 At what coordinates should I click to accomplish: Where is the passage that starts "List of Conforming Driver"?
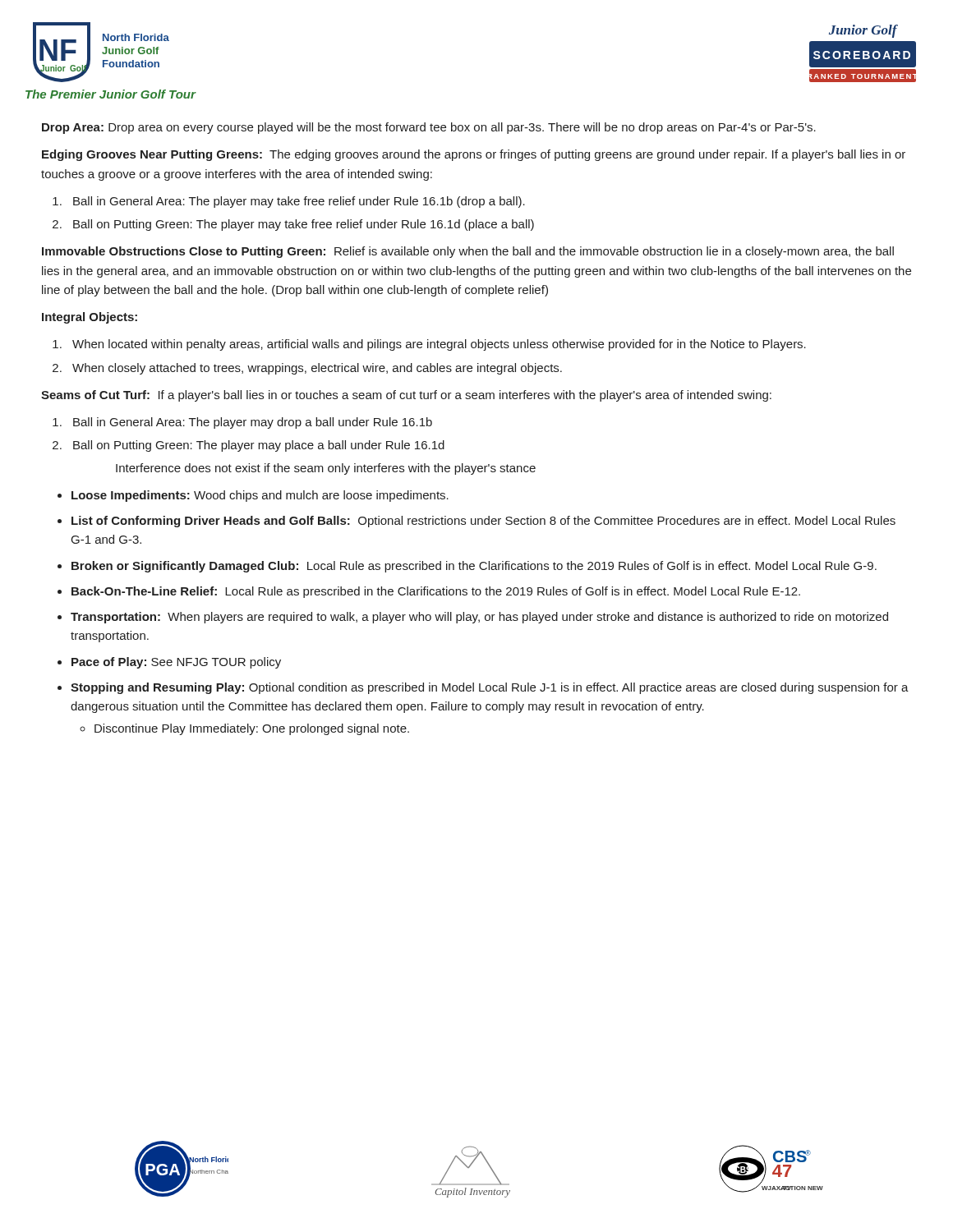pos(483,530)
